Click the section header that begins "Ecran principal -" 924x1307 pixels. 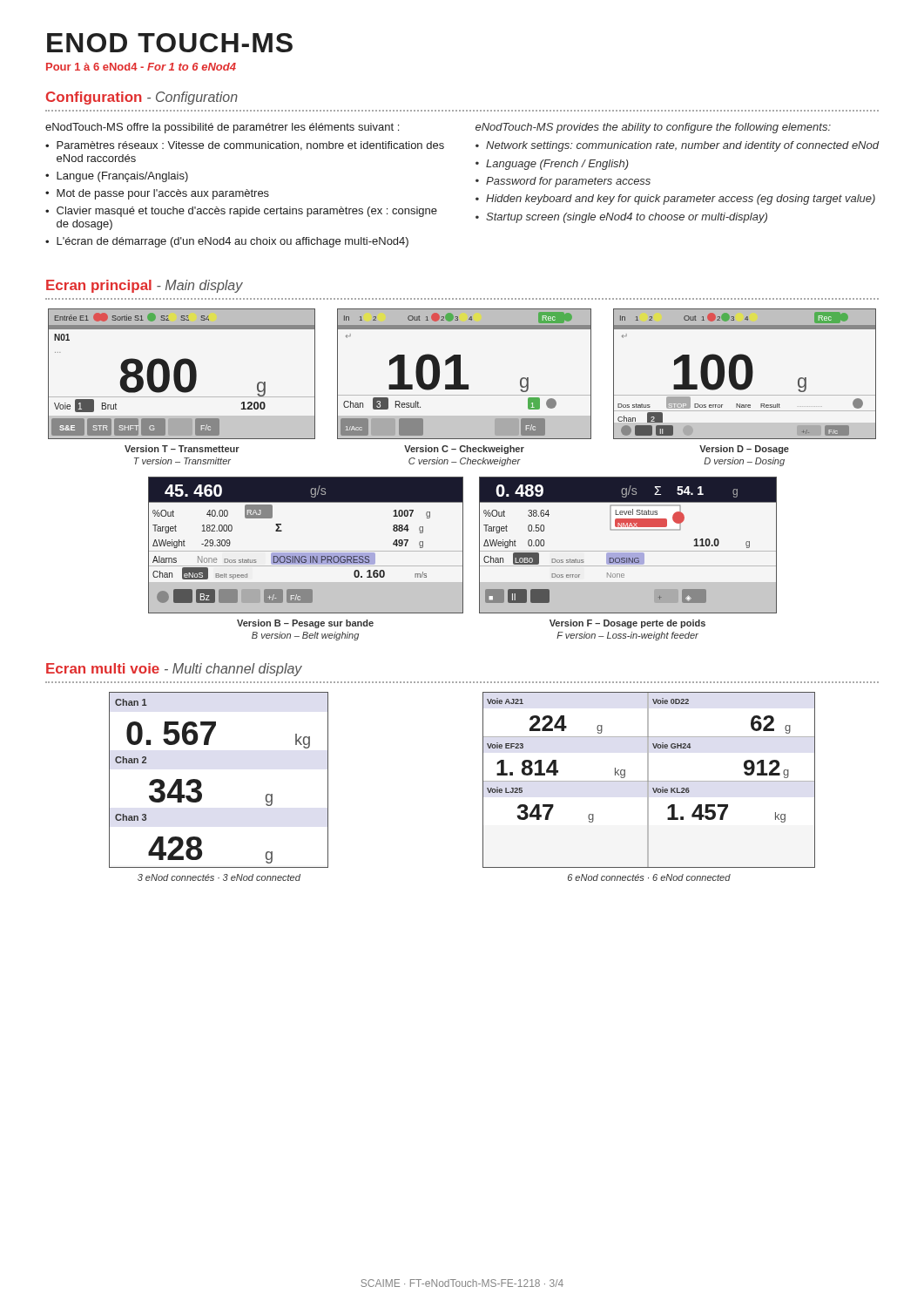point(462,289)
